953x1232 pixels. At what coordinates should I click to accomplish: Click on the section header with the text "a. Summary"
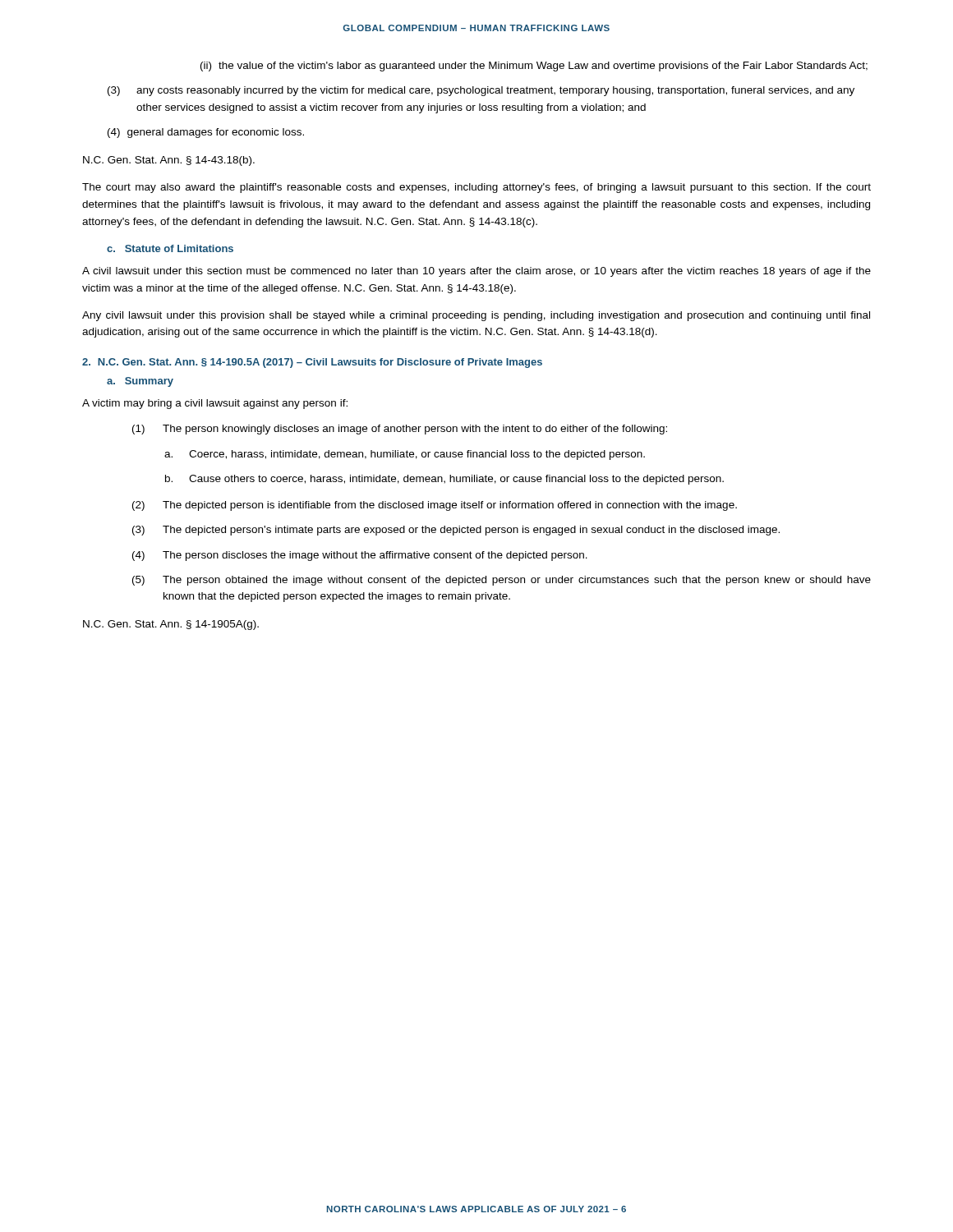pyautogui.click(x=140, y=381)
